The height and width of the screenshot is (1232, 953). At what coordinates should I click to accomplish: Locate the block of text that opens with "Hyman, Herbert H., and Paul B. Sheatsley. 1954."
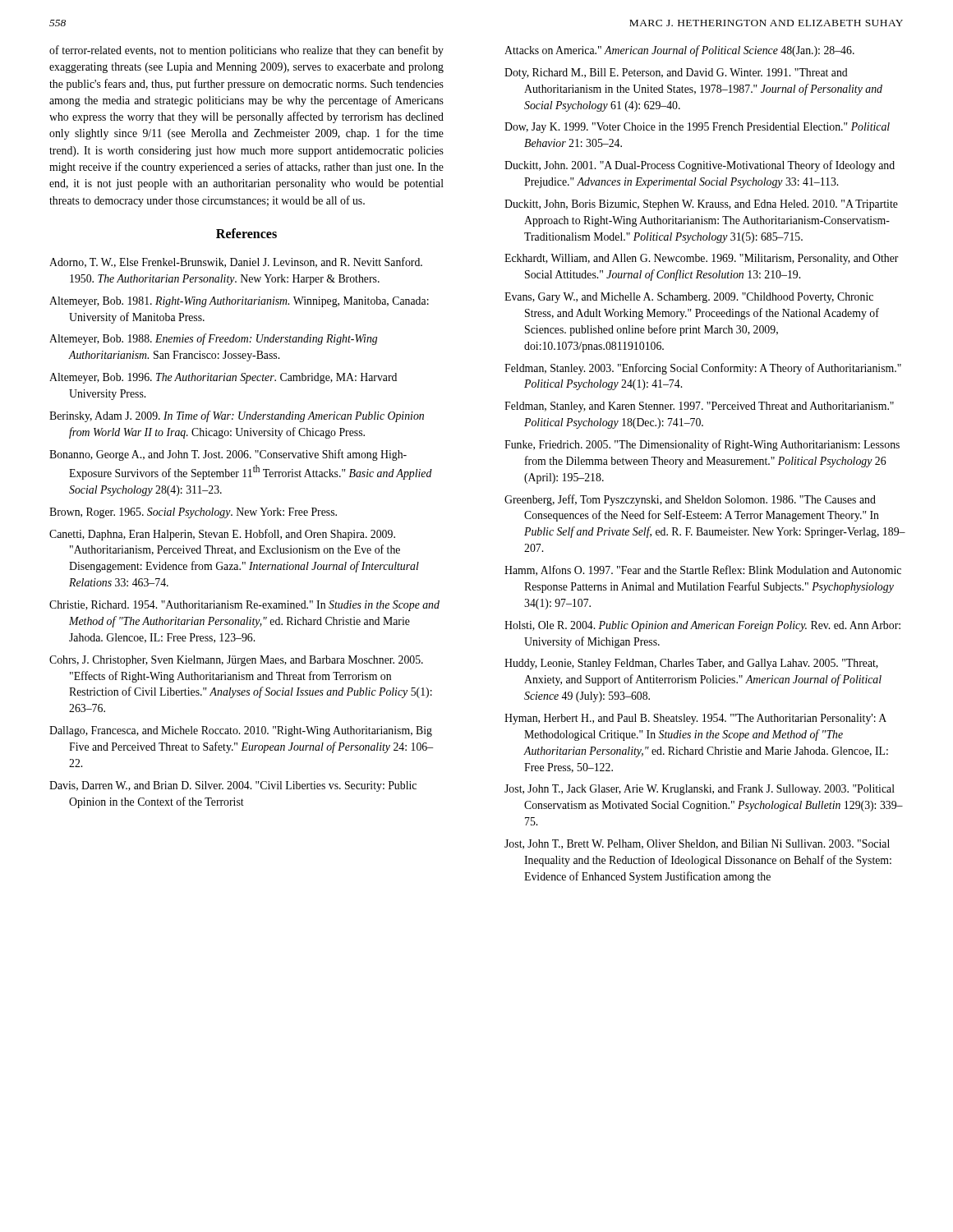697,743
